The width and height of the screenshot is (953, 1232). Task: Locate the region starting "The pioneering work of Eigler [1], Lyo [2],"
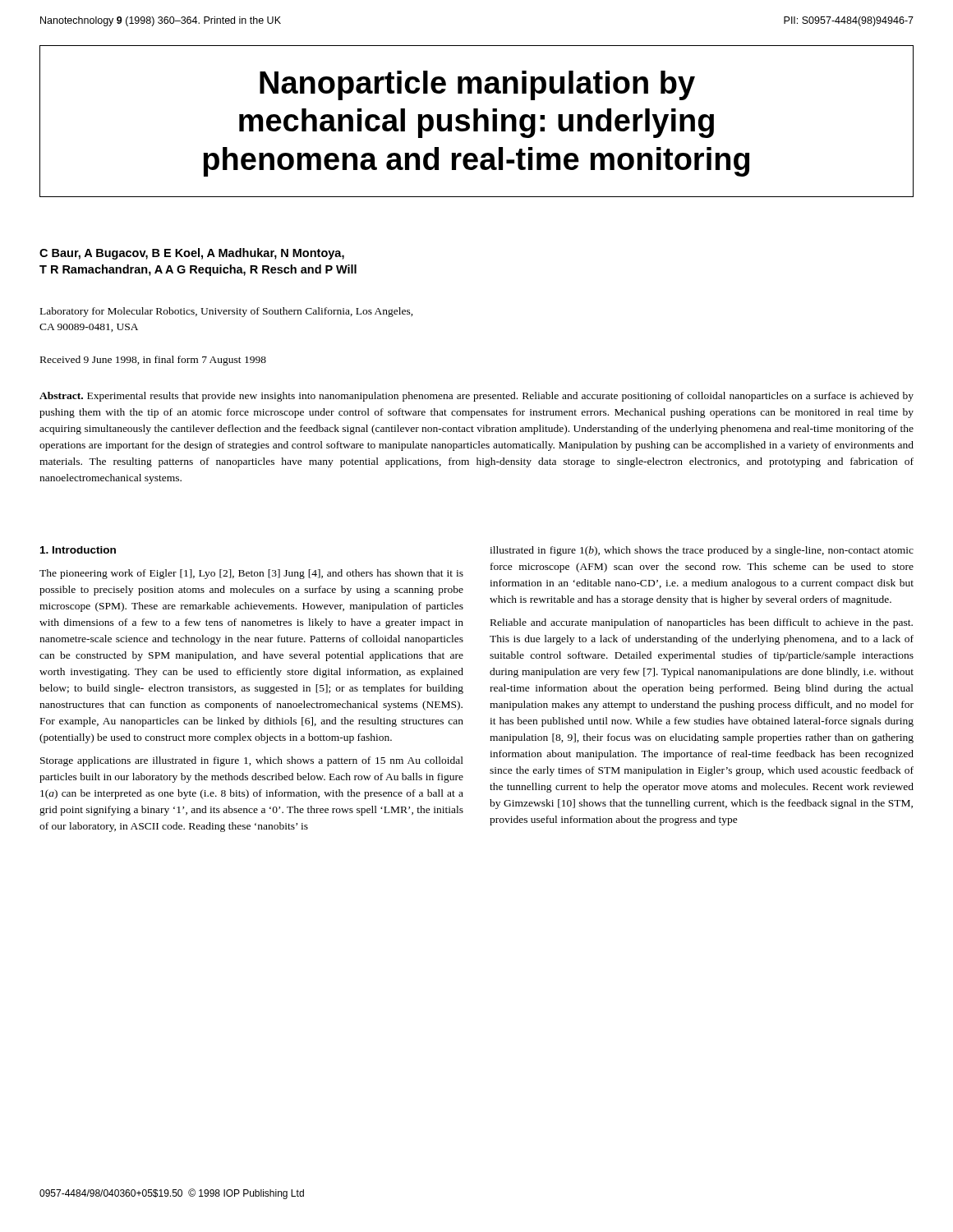251,700
